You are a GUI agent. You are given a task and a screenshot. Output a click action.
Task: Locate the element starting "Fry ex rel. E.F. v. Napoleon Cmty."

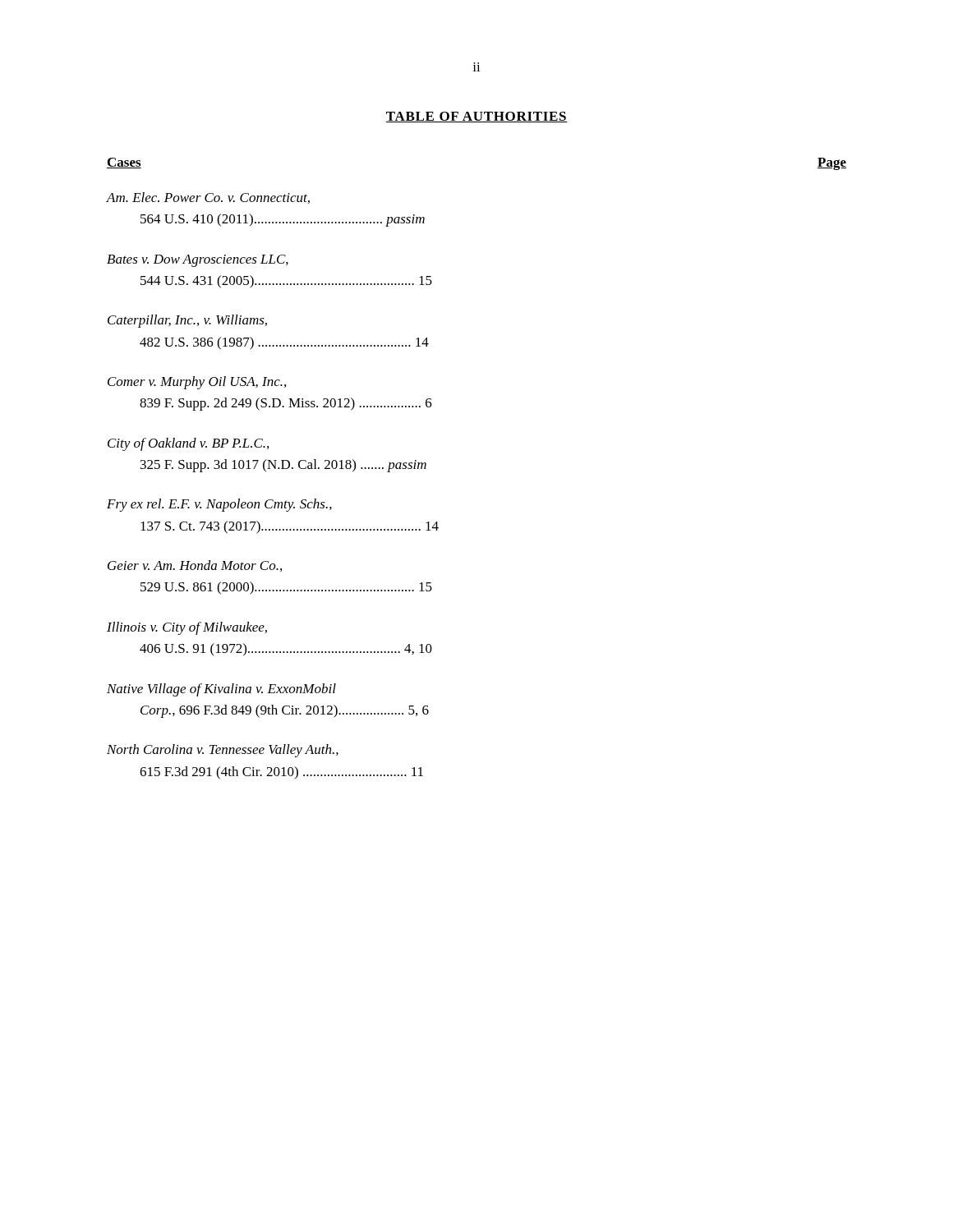point(219,505)
